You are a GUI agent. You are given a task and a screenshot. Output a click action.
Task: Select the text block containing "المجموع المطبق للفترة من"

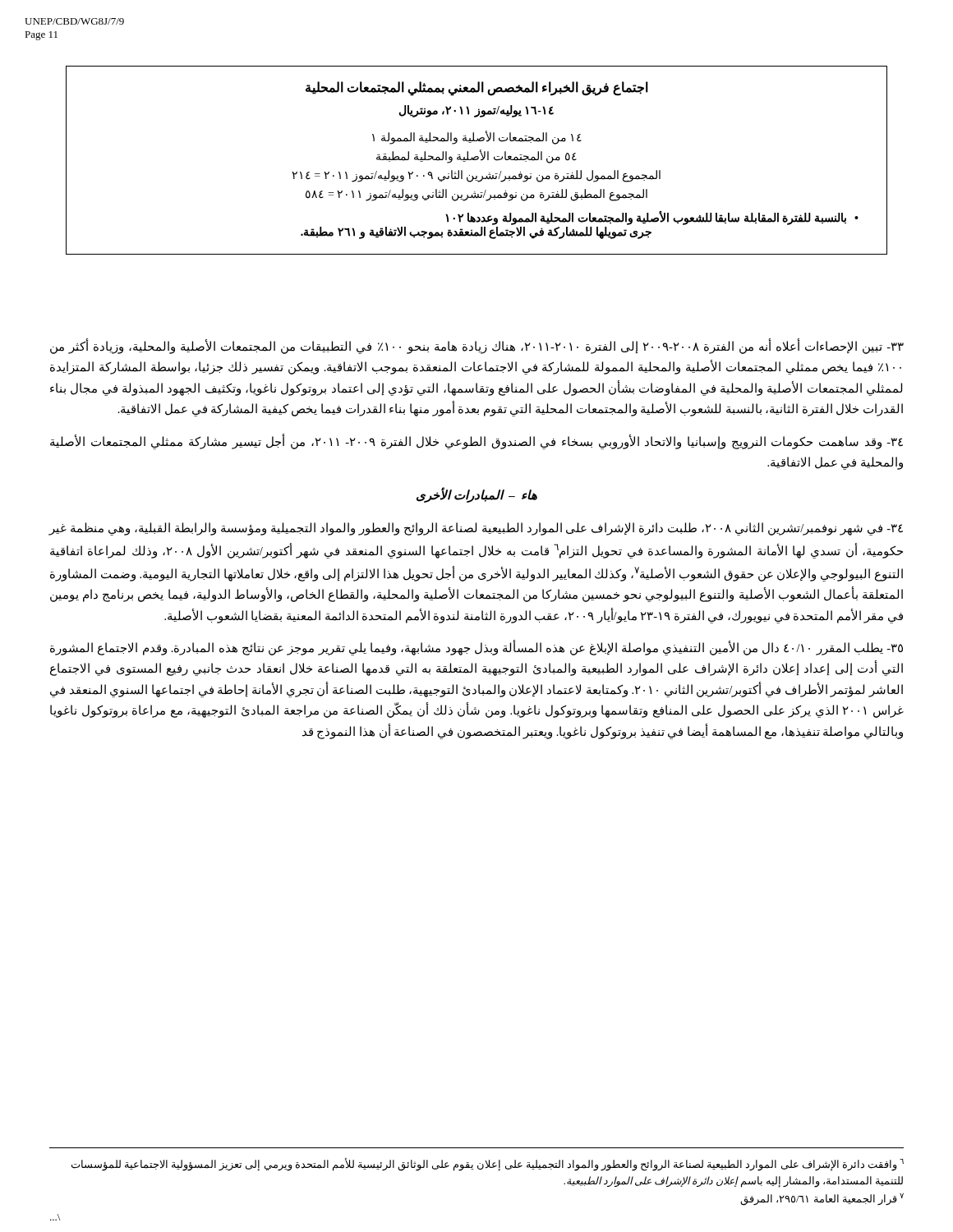pyautogui.click(x=476, y=194)
